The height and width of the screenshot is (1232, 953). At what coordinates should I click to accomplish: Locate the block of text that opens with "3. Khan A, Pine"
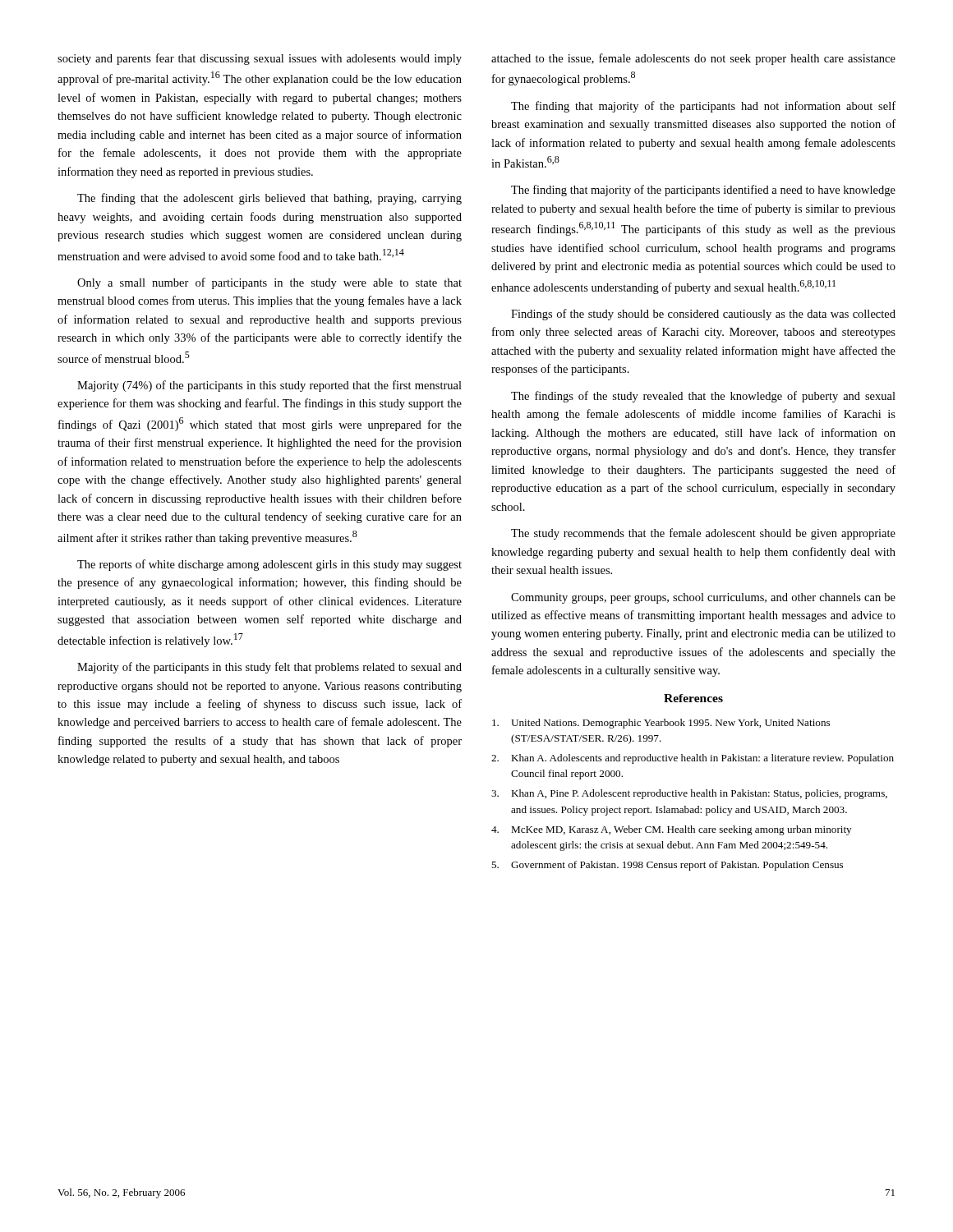[x=693, y=801]
